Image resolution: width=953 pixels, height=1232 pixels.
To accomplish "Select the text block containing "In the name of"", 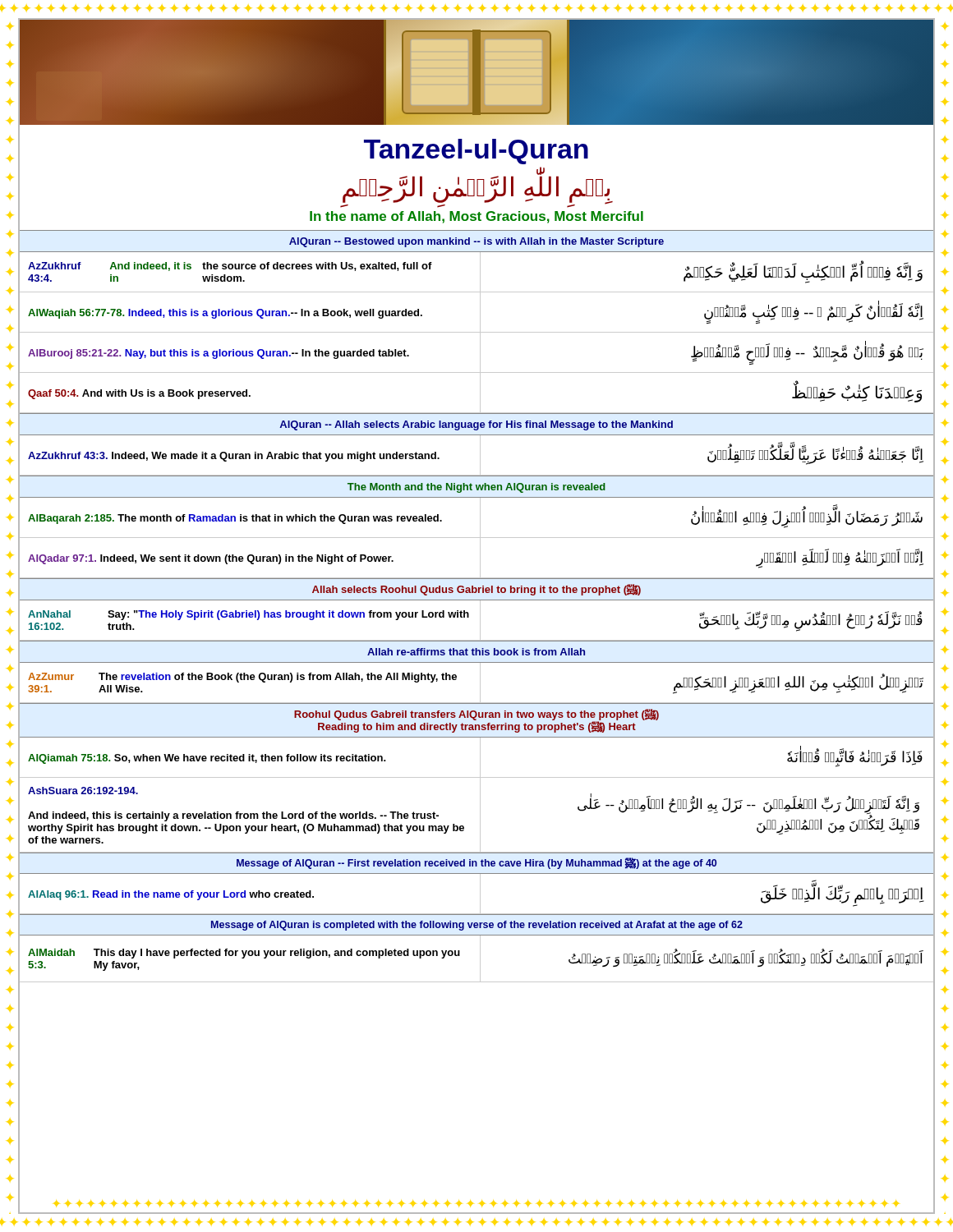I will [476, 216].
